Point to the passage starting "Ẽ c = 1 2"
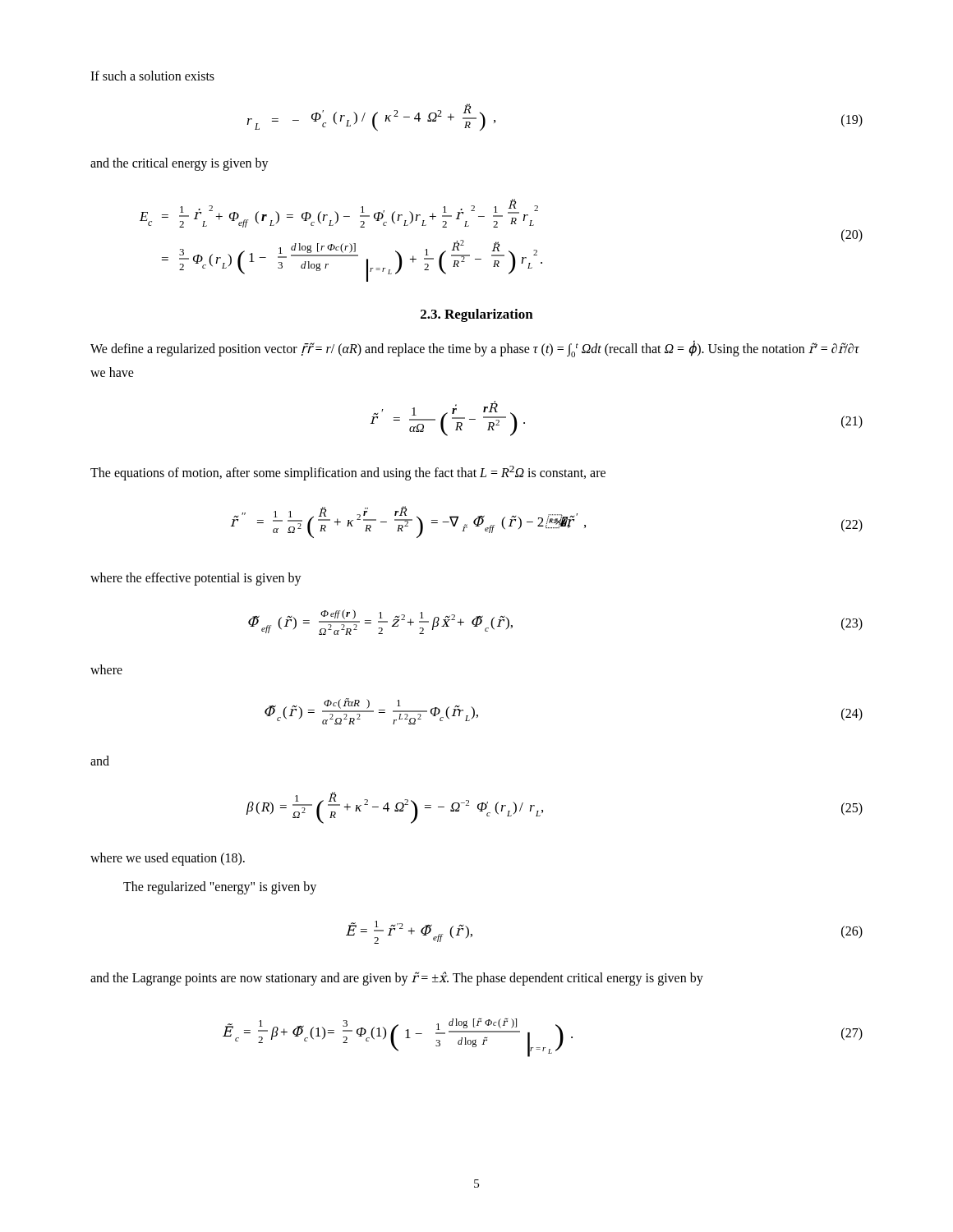Image resolution: width=953 pixels, height=1232 pixels. [x=542, y=1033]
